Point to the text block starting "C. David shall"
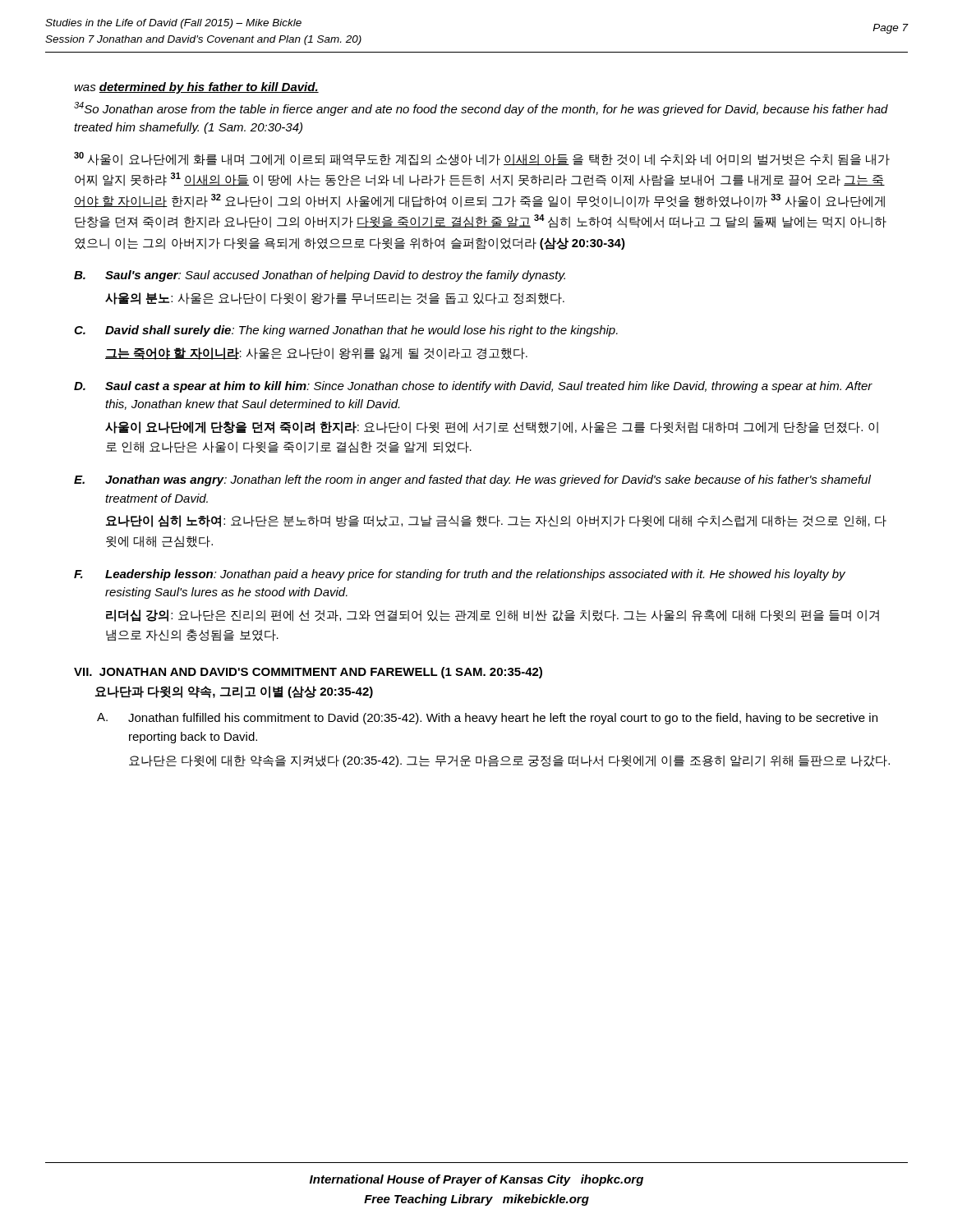Screen dimensions: 1232x953 (483, 342)
